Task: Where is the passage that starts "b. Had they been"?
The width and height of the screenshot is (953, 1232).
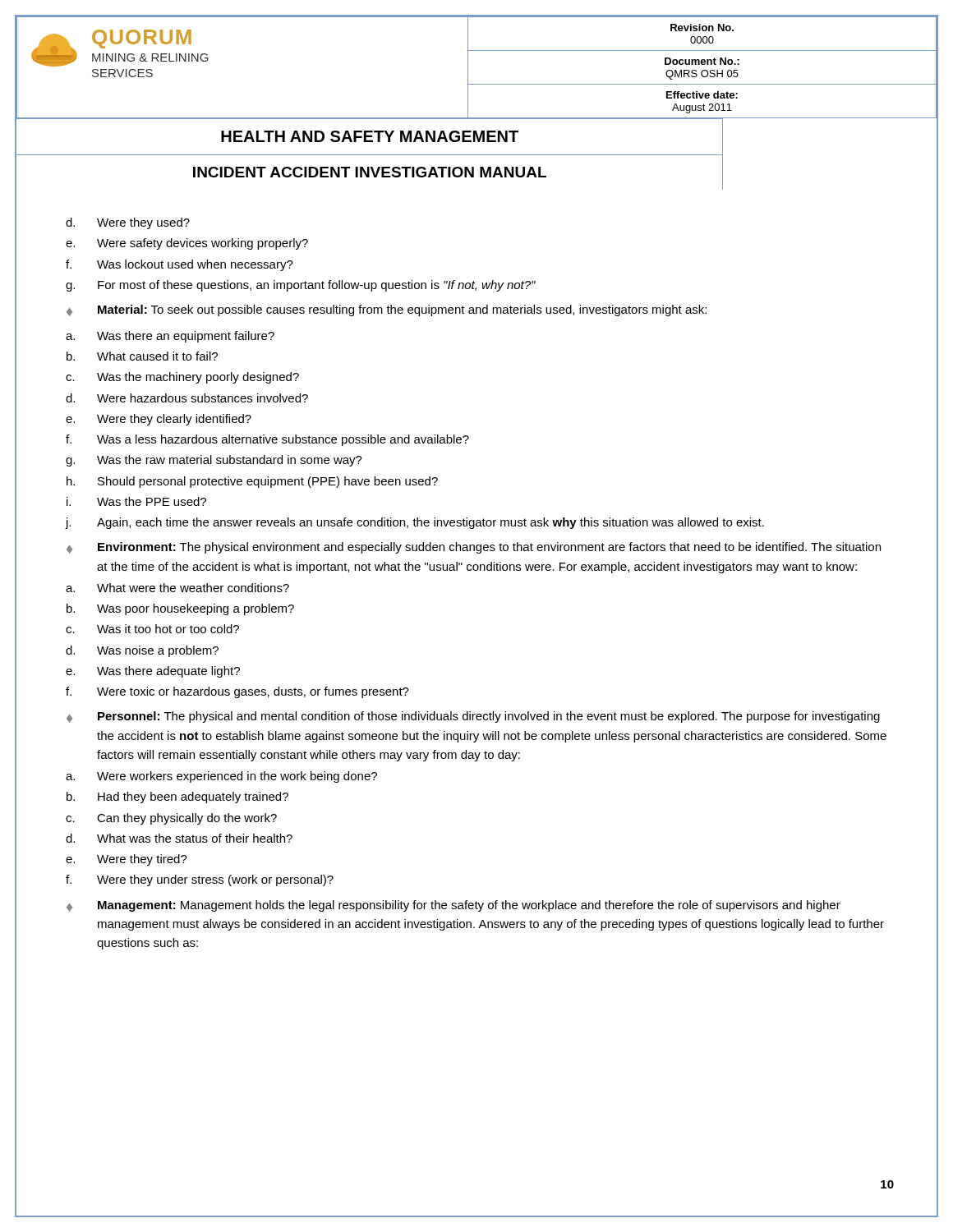Action: 177,798
